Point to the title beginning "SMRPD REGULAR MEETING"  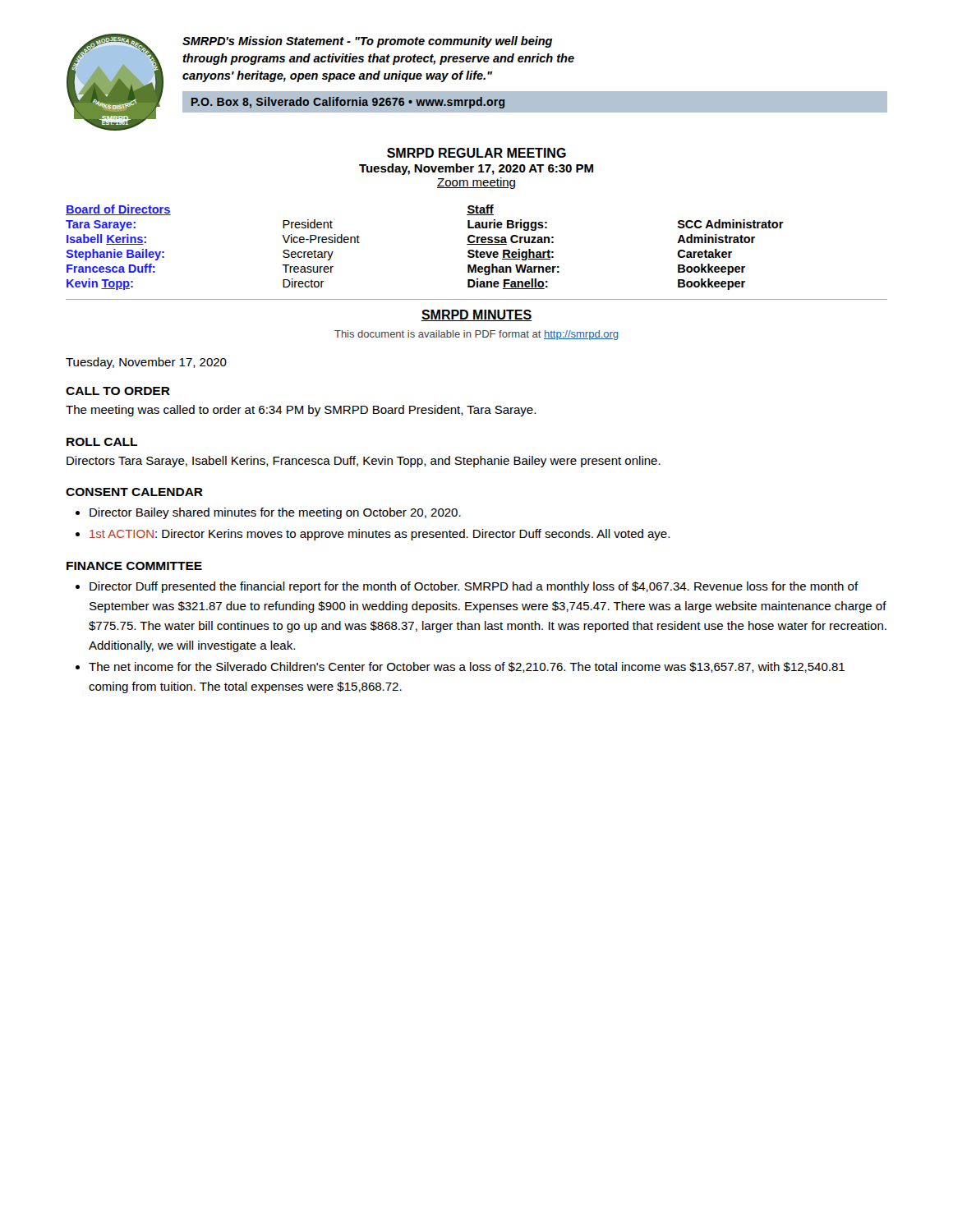click(476, 168)
